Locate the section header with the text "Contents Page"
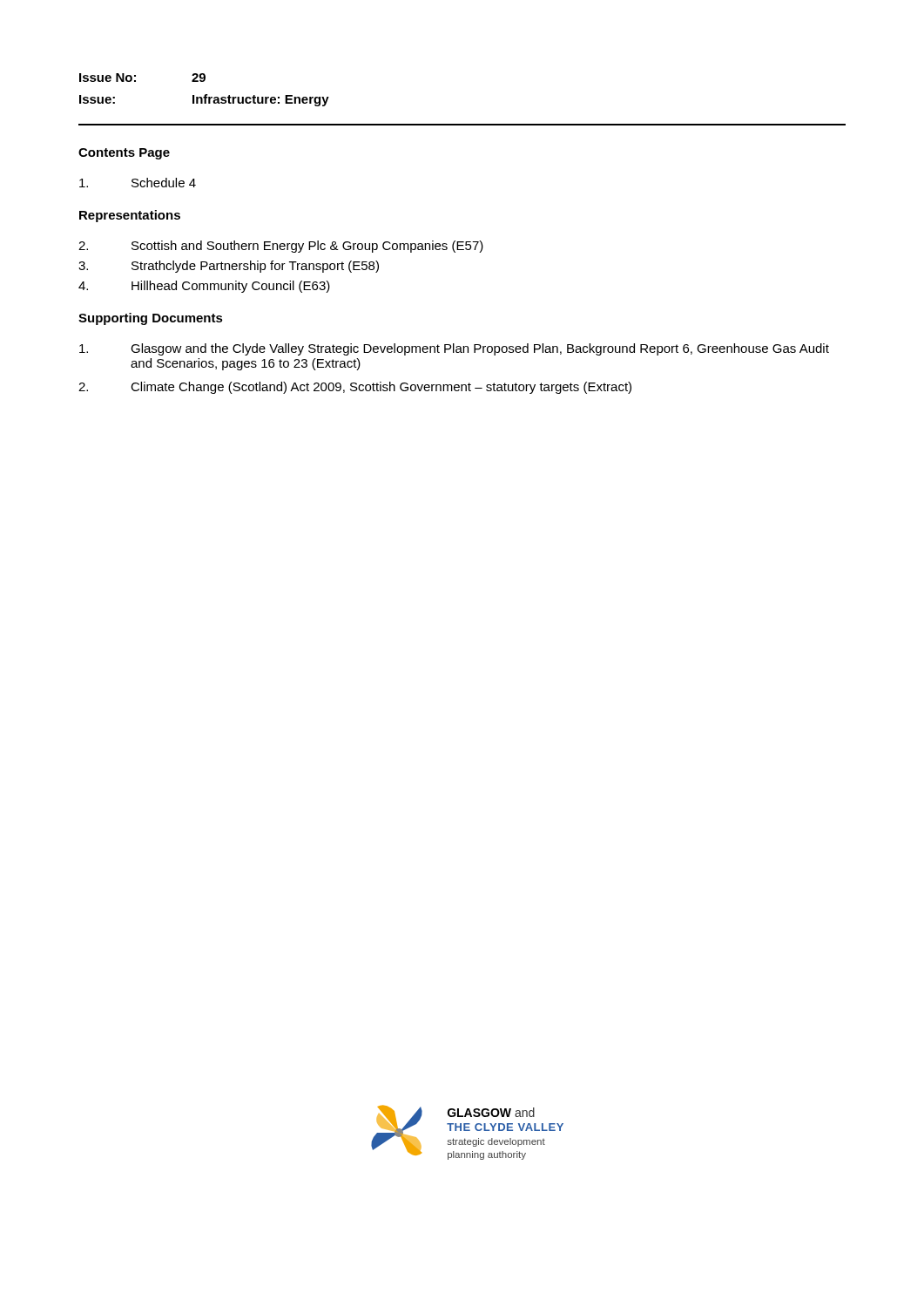Viewport: 924px width, 1307px height. point(124,152)
